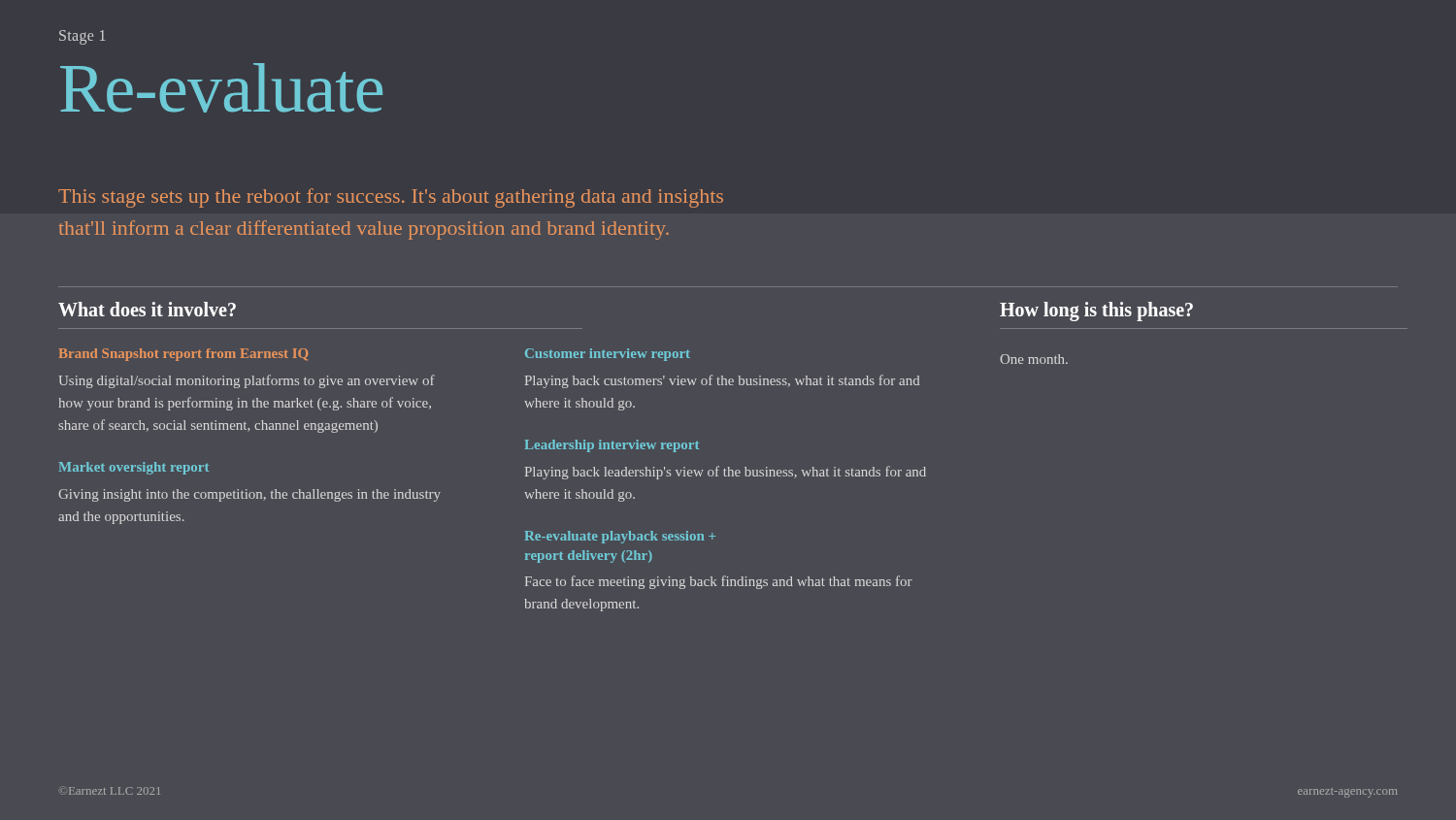This screenshot has width=1456, height=820.
Task: Find the block on this page that starts "Market oversight report"
Action: pos(252,493)
